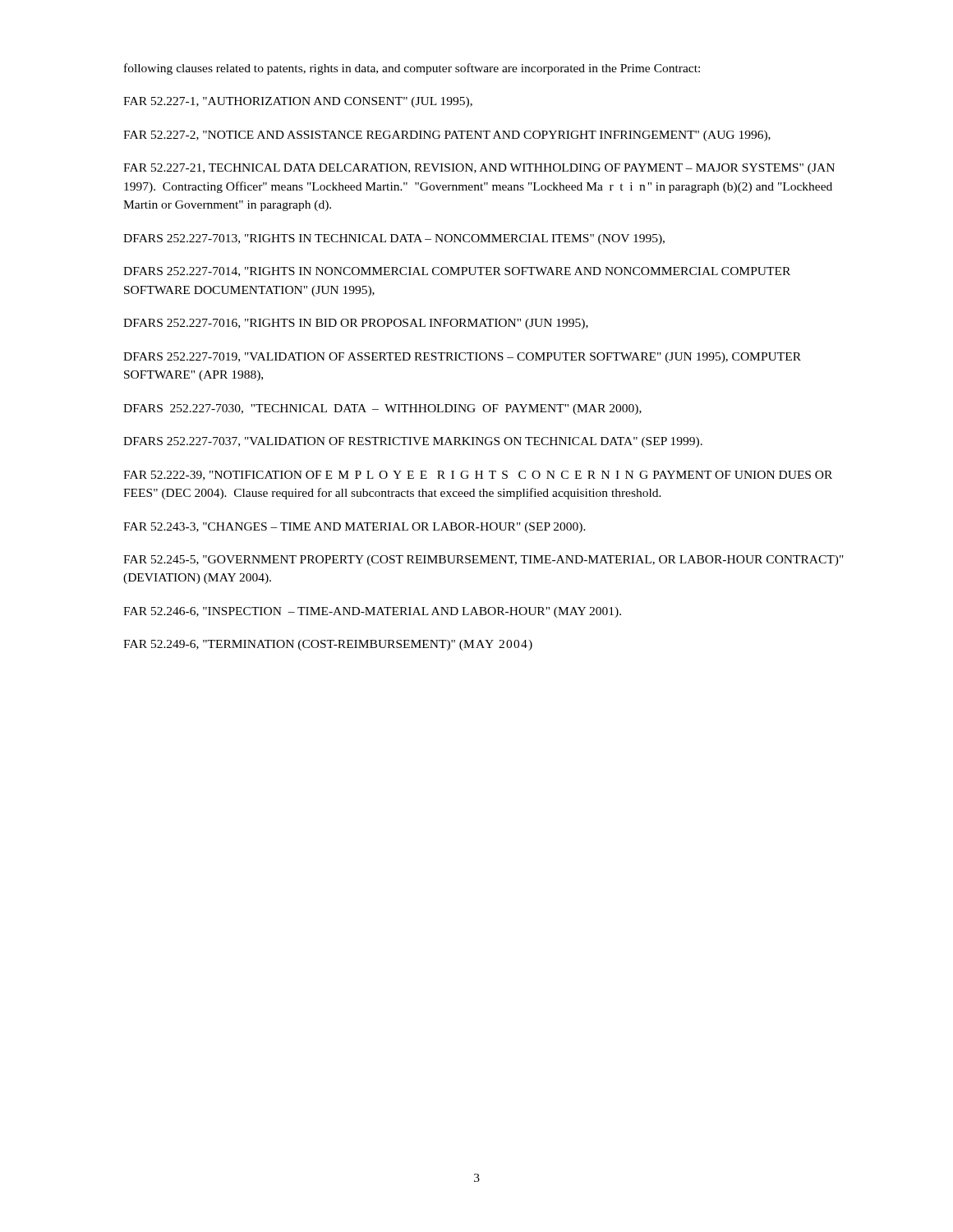Find the text block that says "FAR 52.227-1, "AUTHORIZATION AND"
The height and width of the screenshot is (1232, 953).
(298, 101)
